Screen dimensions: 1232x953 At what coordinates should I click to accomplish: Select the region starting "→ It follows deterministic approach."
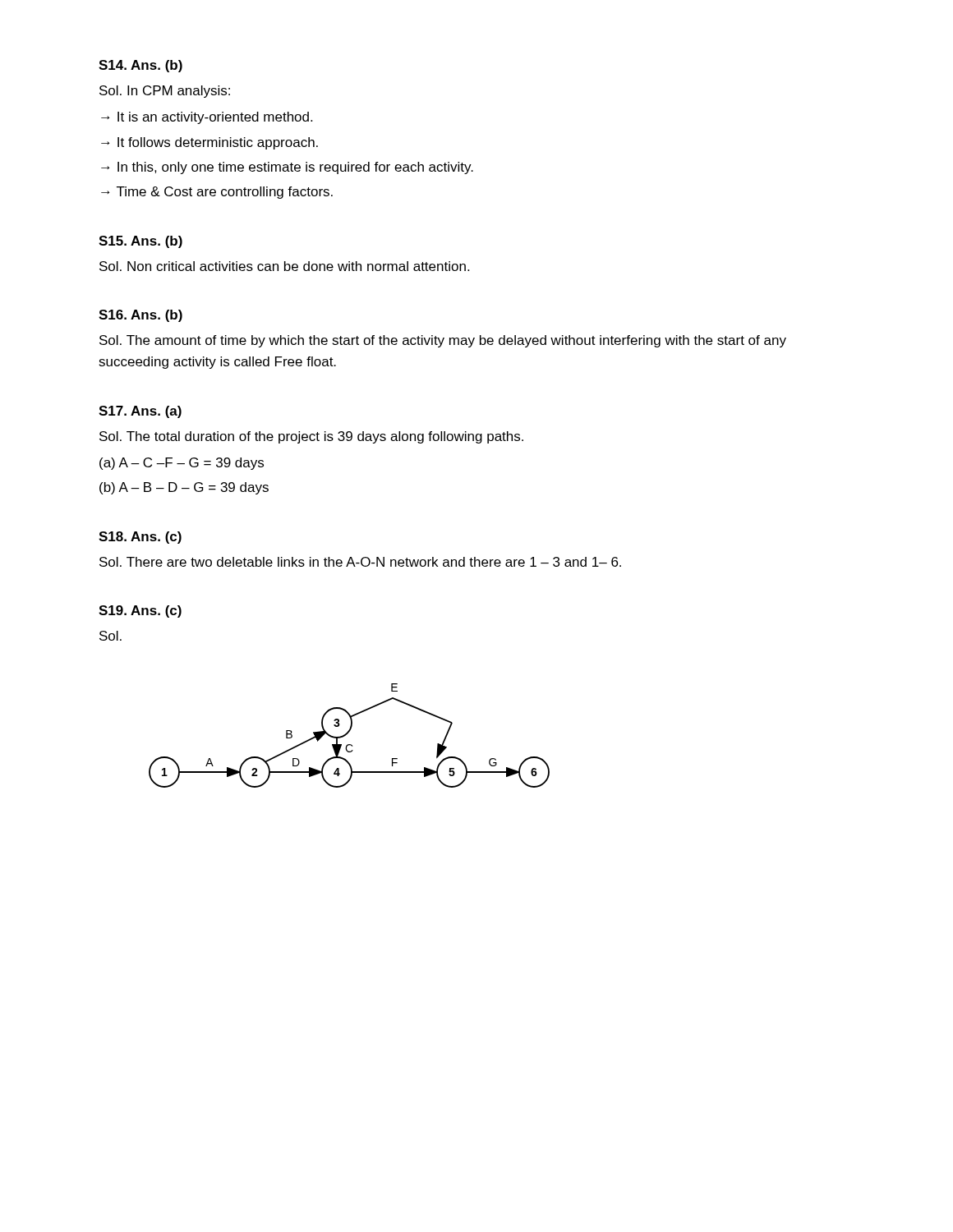[209, 142]
